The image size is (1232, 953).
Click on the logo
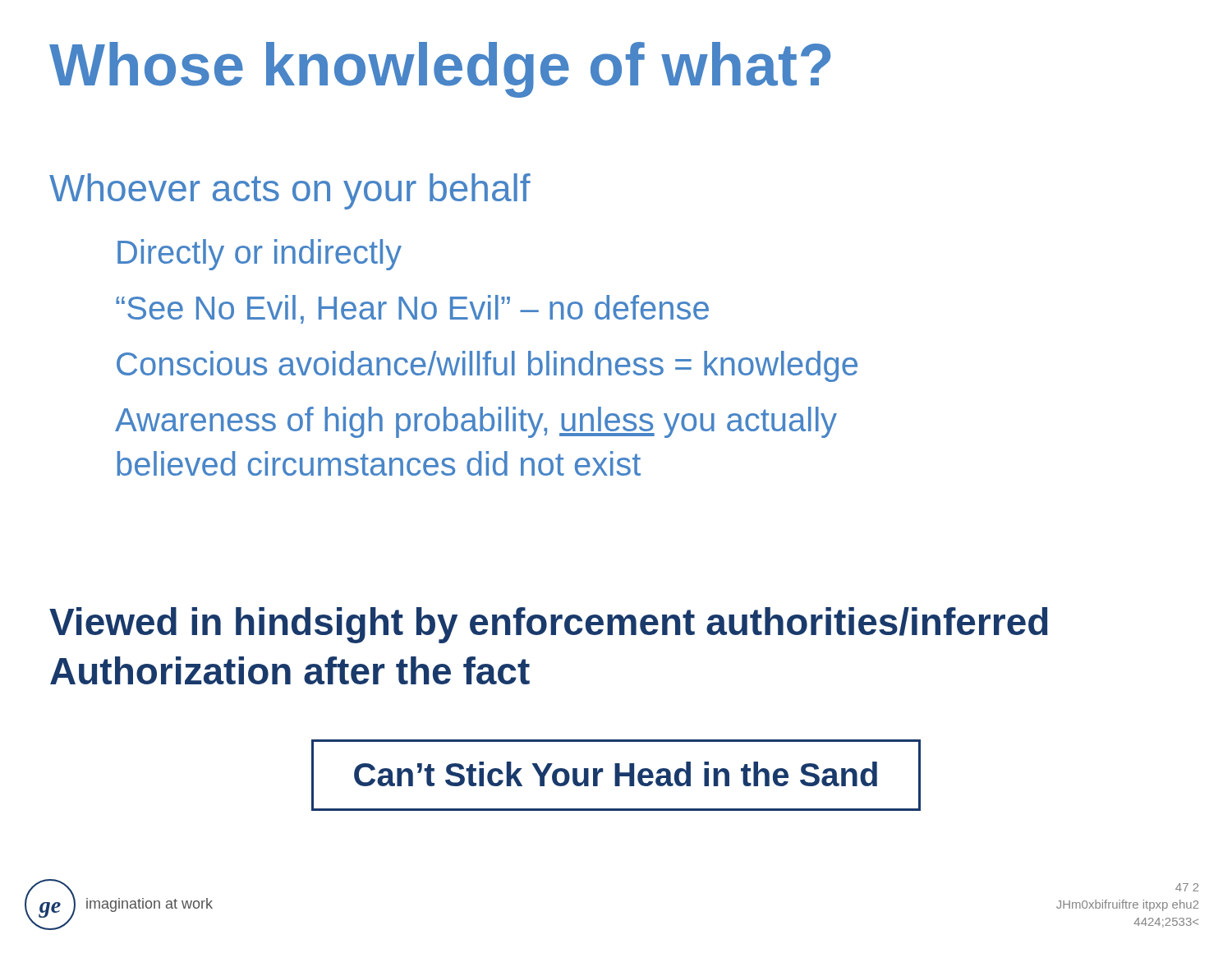(119, 904)
